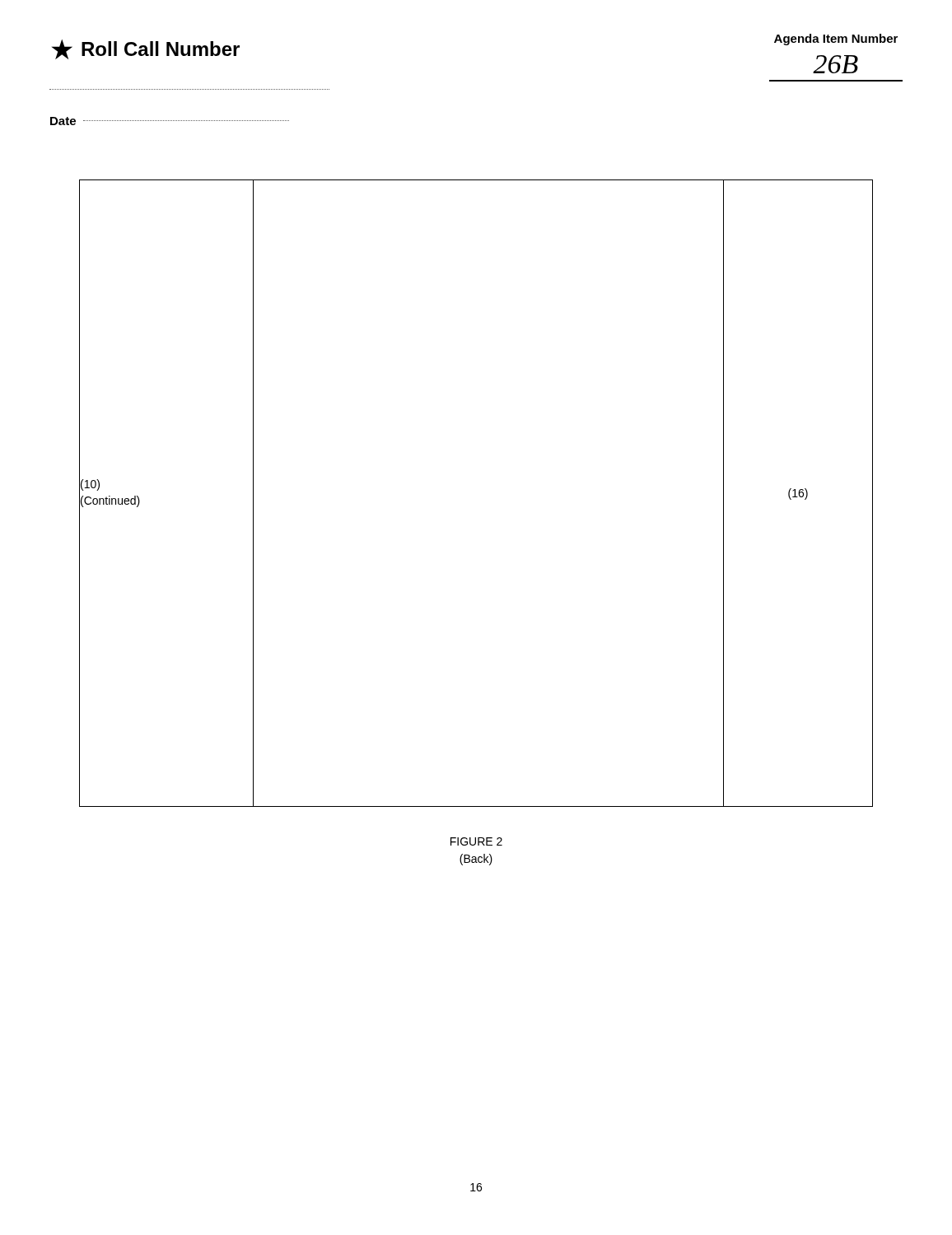Find "FIGURE 2(Back)" on this page
Image resolution: width=952 pixels, height=1235 pixels.
pos(476,850)
